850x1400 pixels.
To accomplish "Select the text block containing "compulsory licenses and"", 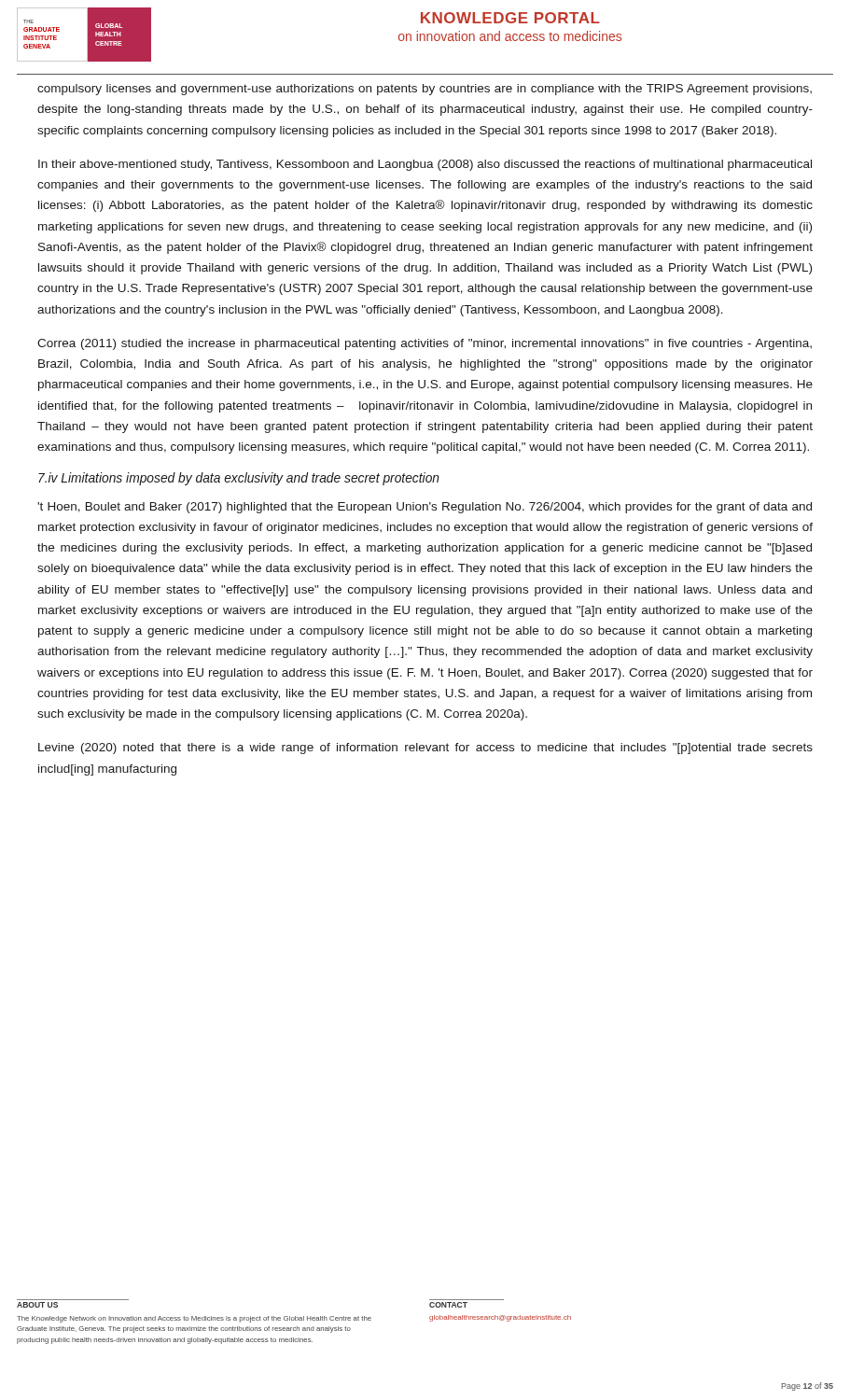I will [x=425, y=109].
